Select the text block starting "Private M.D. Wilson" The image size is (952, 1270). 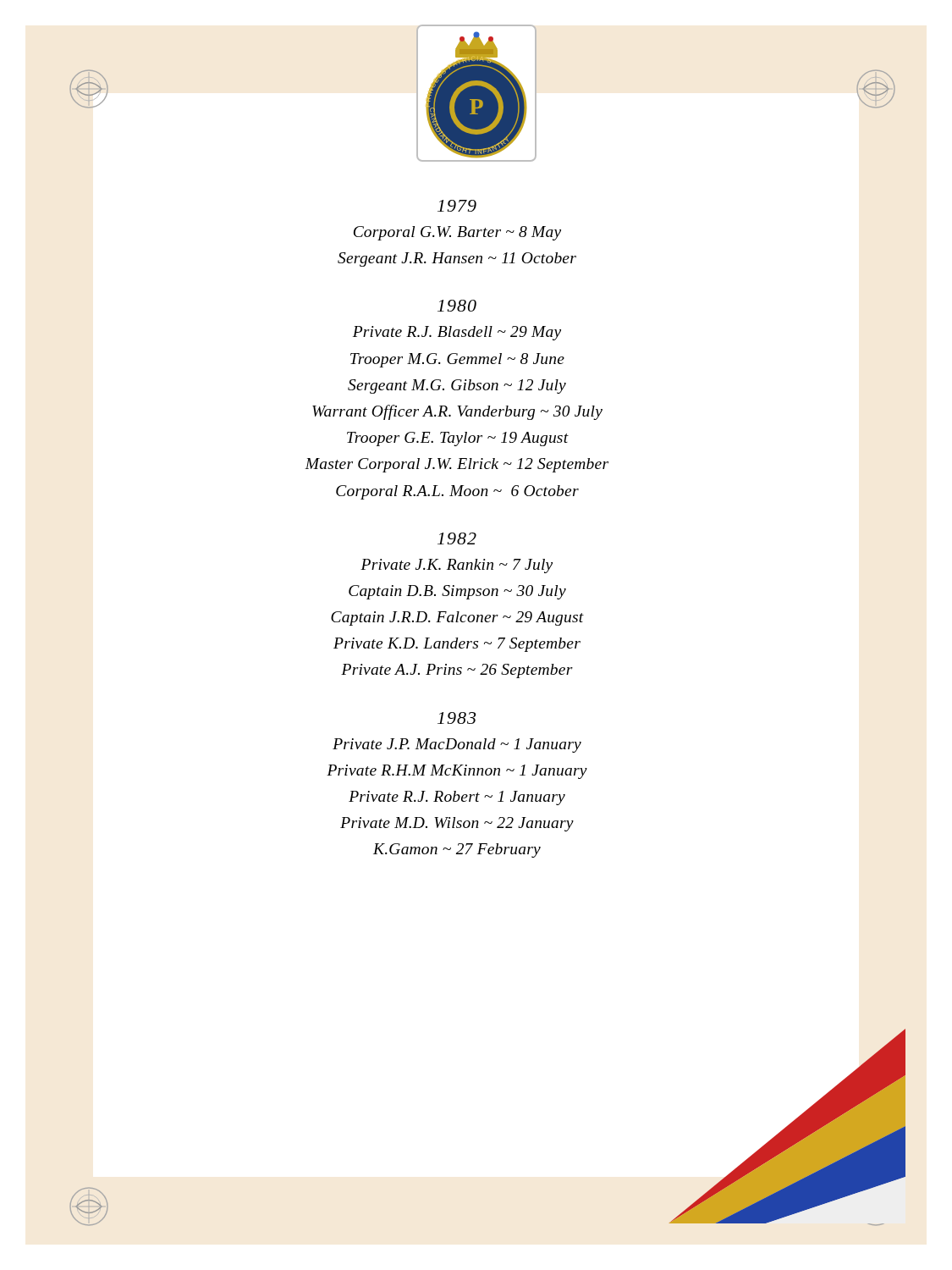pos(457,823)
